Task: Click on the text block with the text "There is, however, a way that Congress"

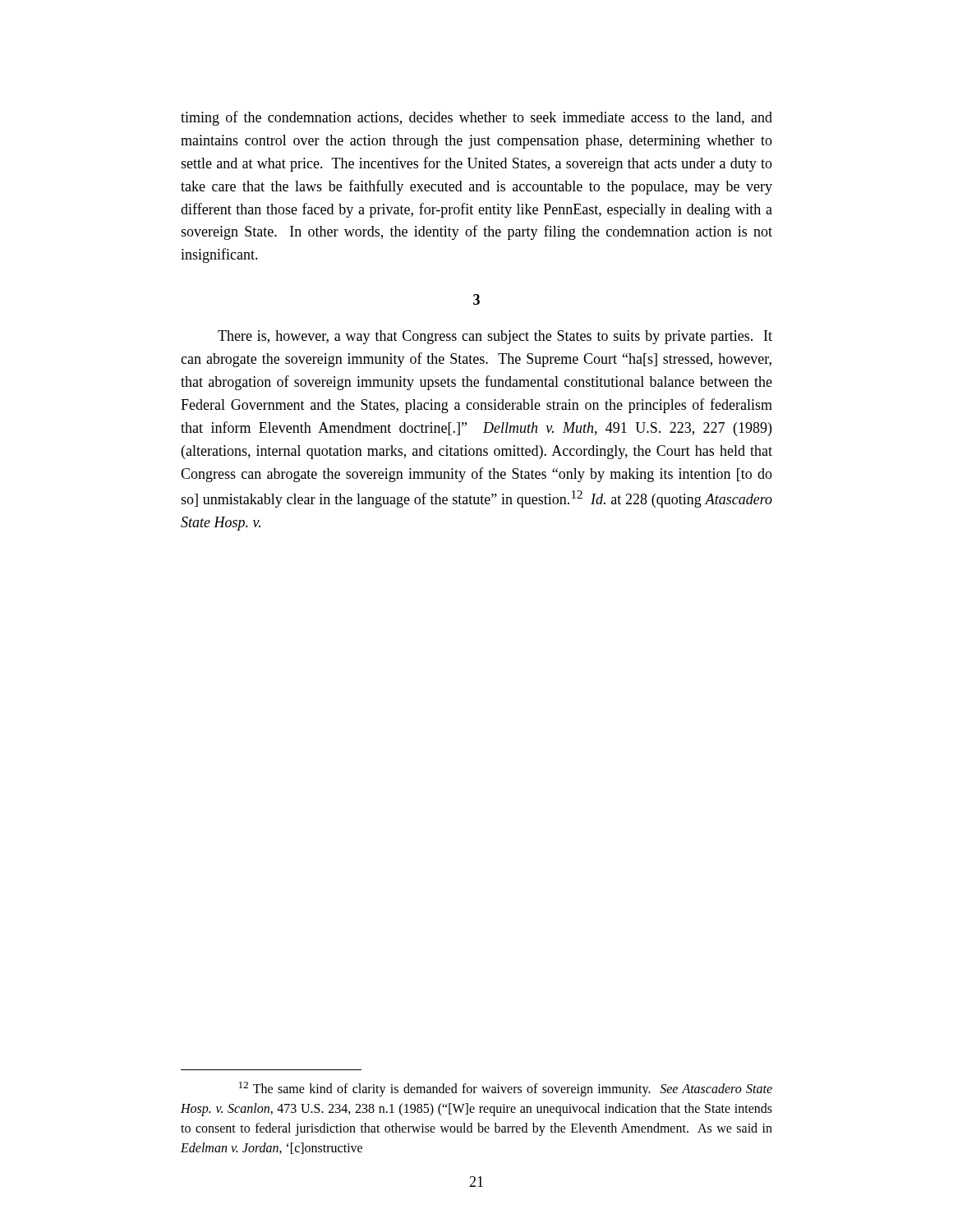Action: click(x=476, y=429)
